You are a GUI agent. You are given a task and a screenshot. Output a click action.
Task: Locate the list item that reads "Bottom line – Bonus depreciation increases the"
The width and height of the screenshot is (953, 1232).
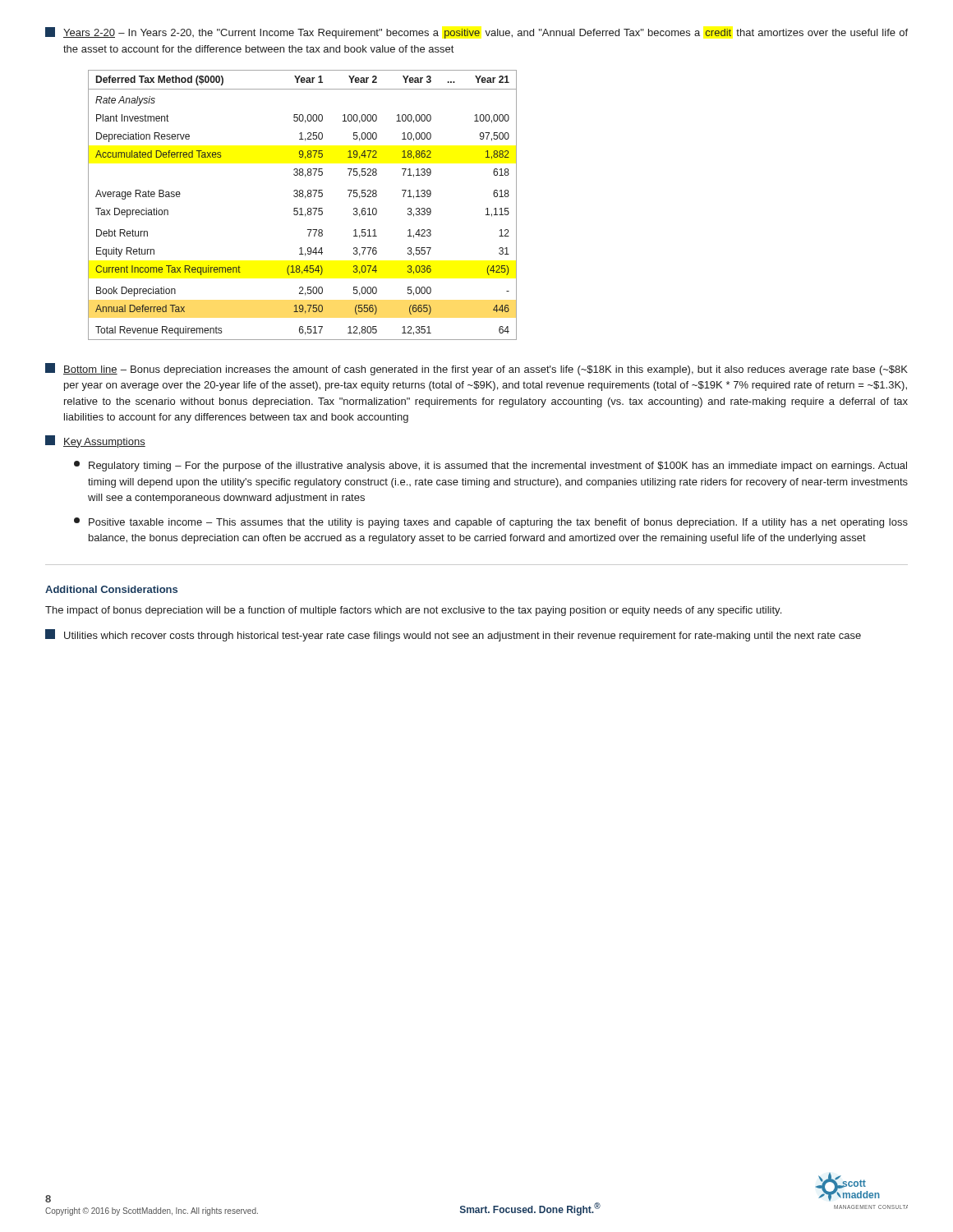pyautogui.click(x=476, y=393)
